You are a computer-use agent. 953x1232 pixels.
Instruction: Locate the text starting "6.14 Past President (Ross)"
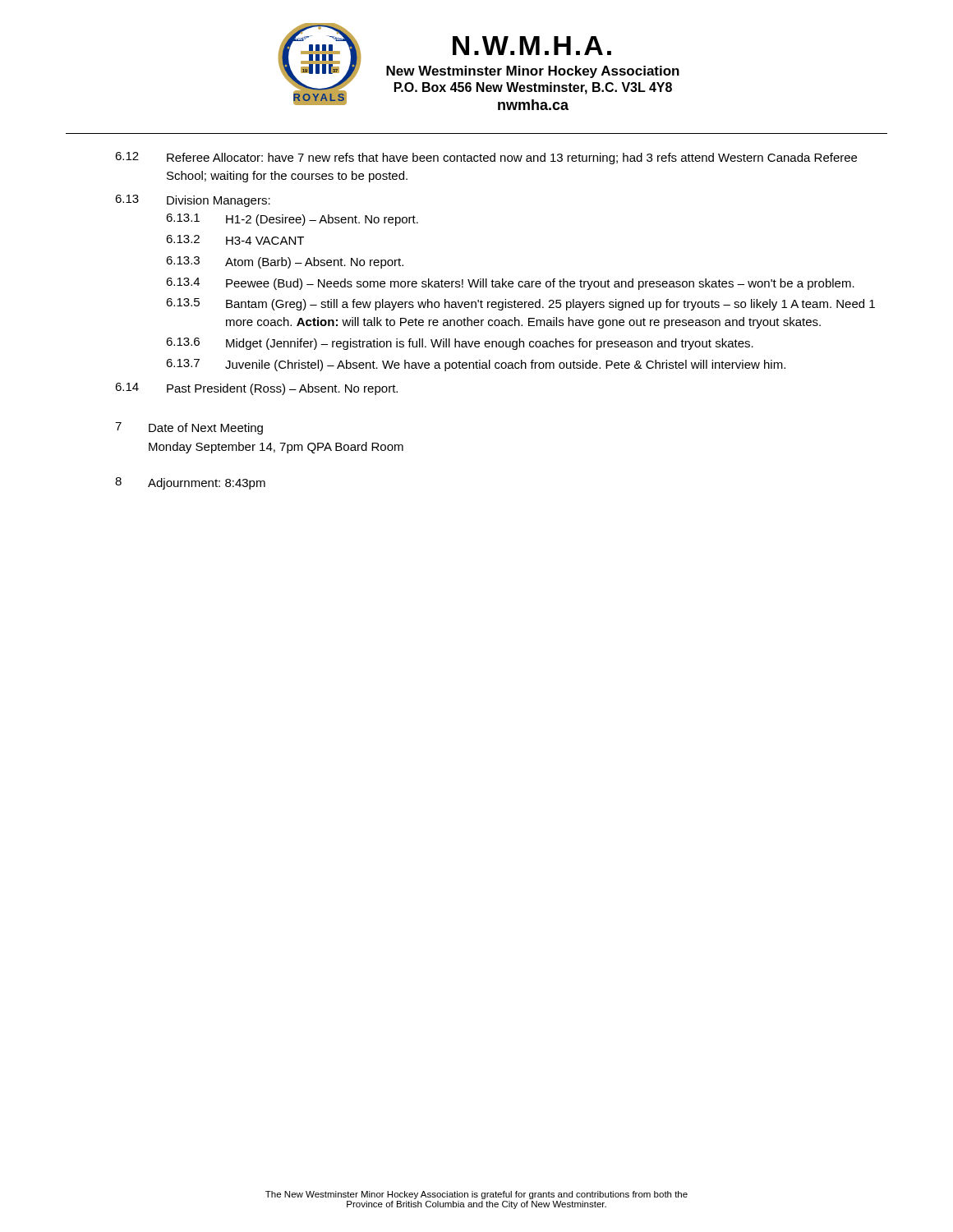coord(256,389)
